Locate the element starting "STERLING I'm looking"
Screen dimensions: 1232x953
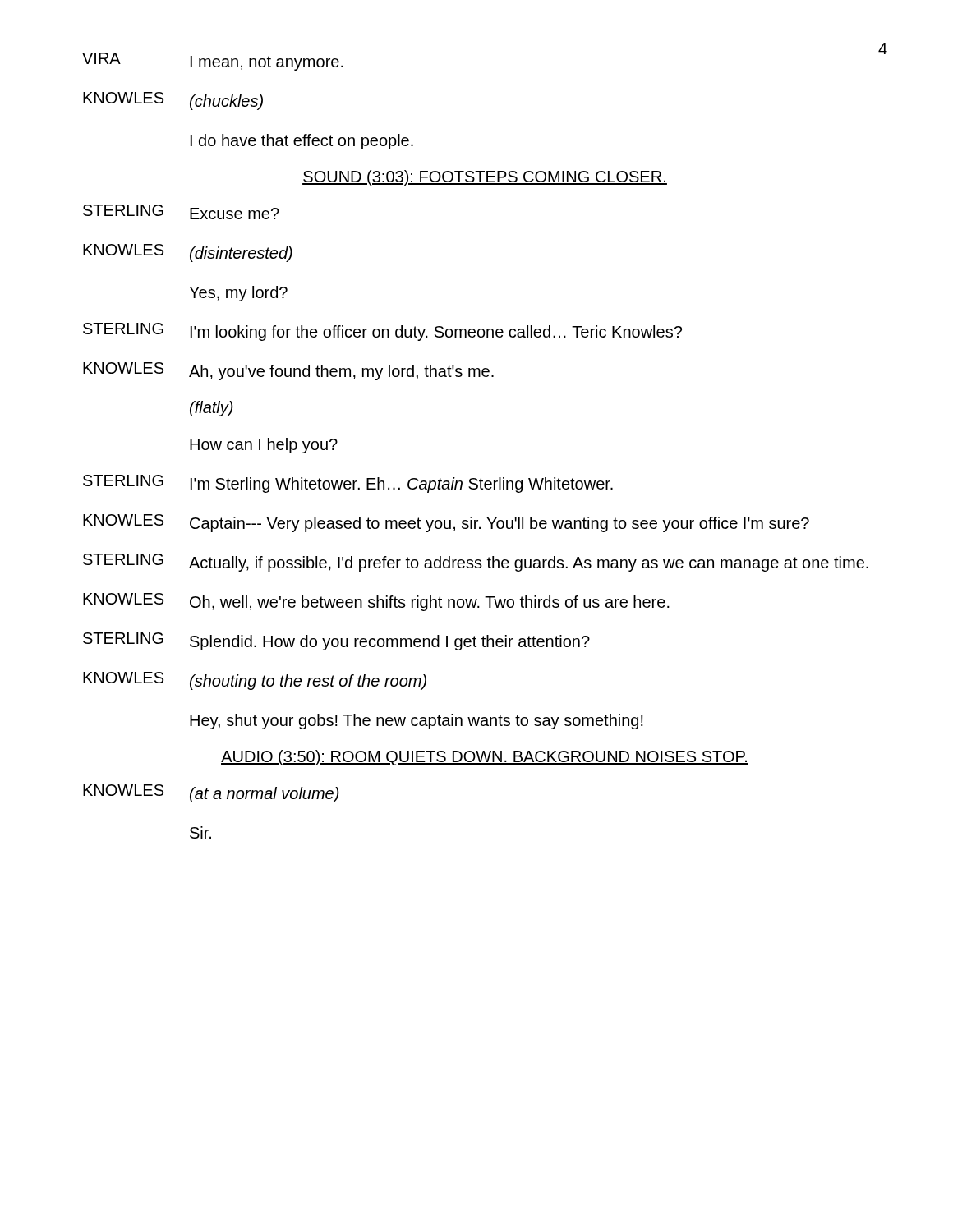click(x=485, y=332)
